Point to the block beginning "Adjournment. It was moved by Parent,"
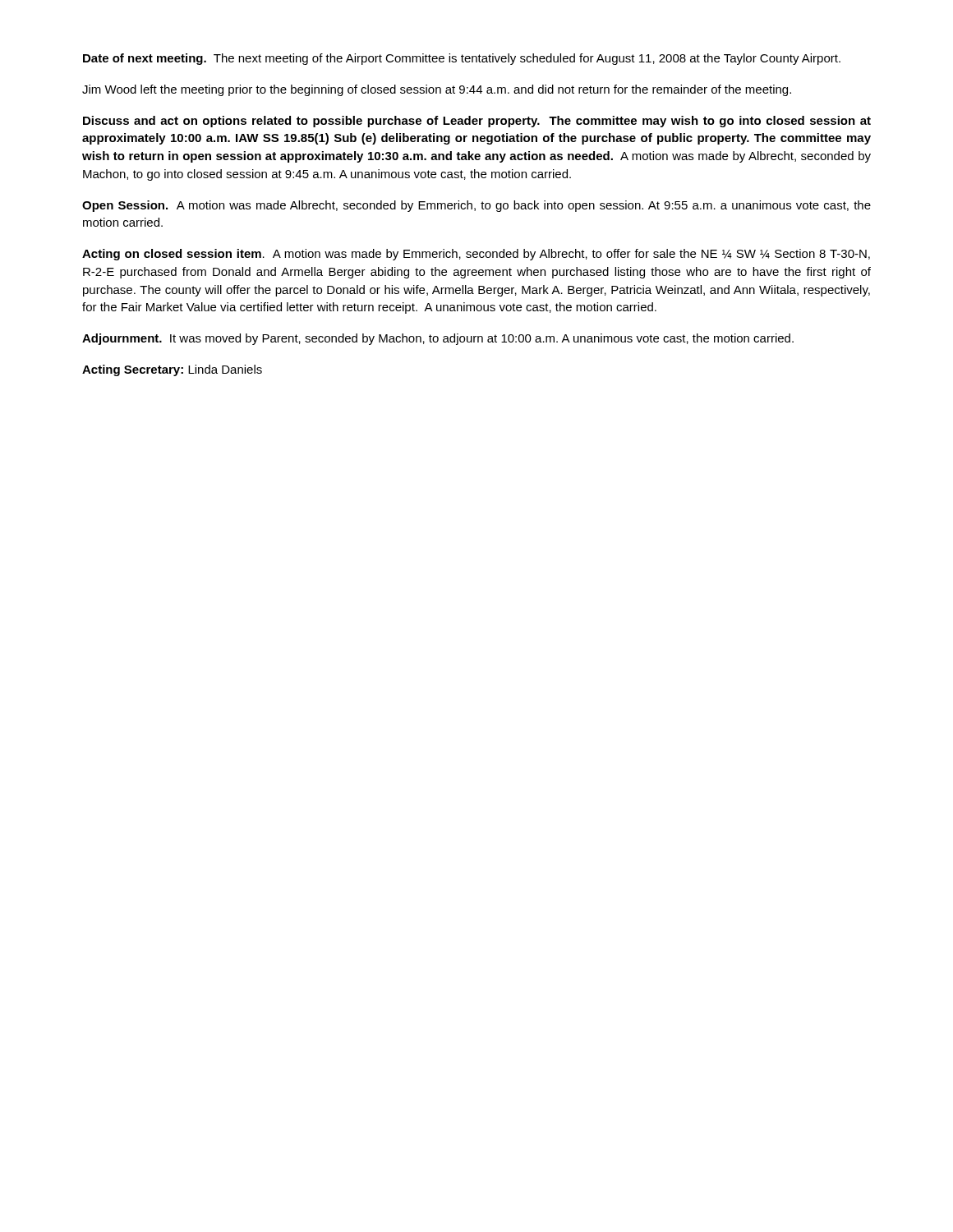The image size is (953, 1232). click(438, 338)
